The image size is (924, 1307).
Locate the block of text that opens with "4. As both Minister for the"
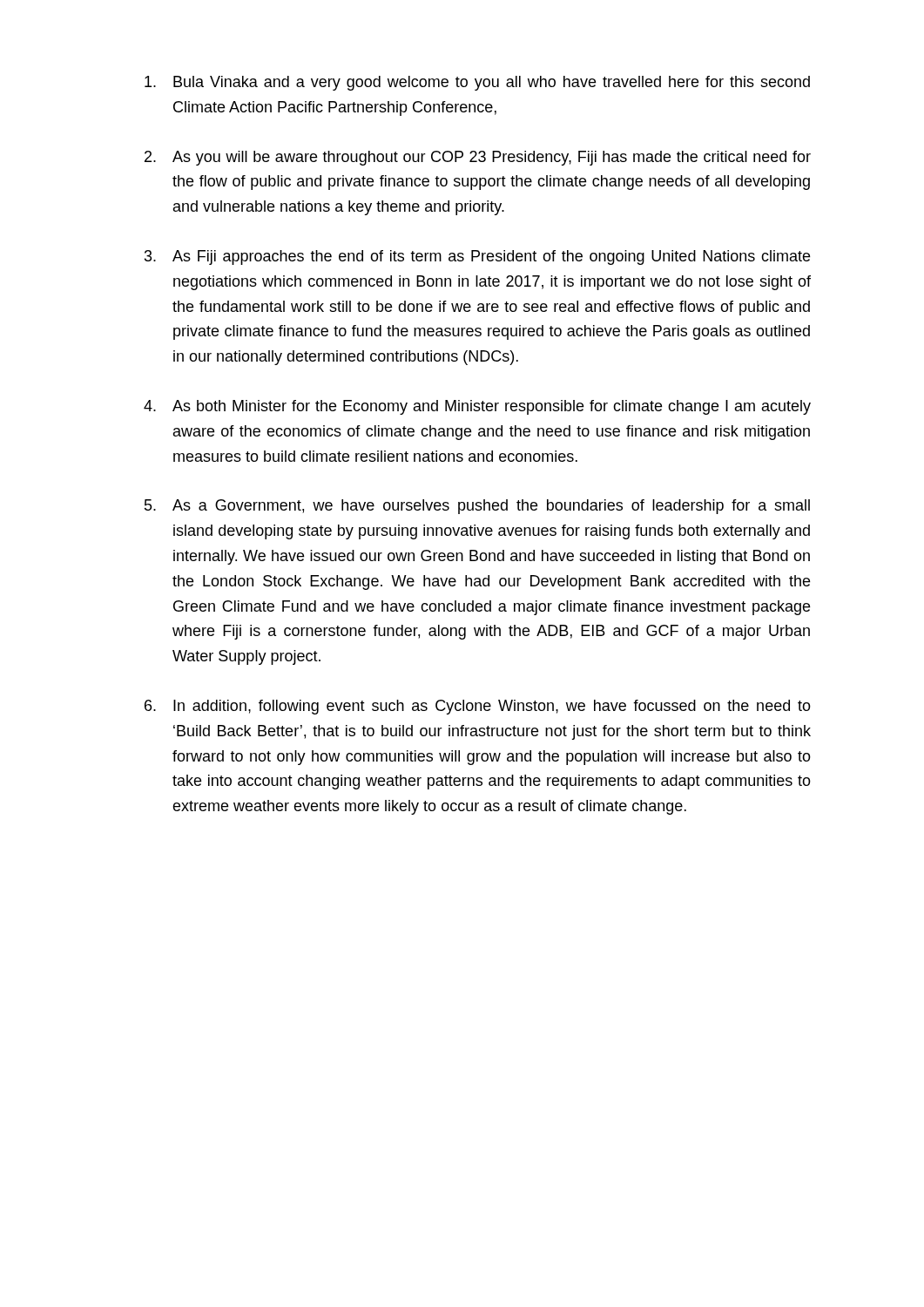click(x=462, y=431)
